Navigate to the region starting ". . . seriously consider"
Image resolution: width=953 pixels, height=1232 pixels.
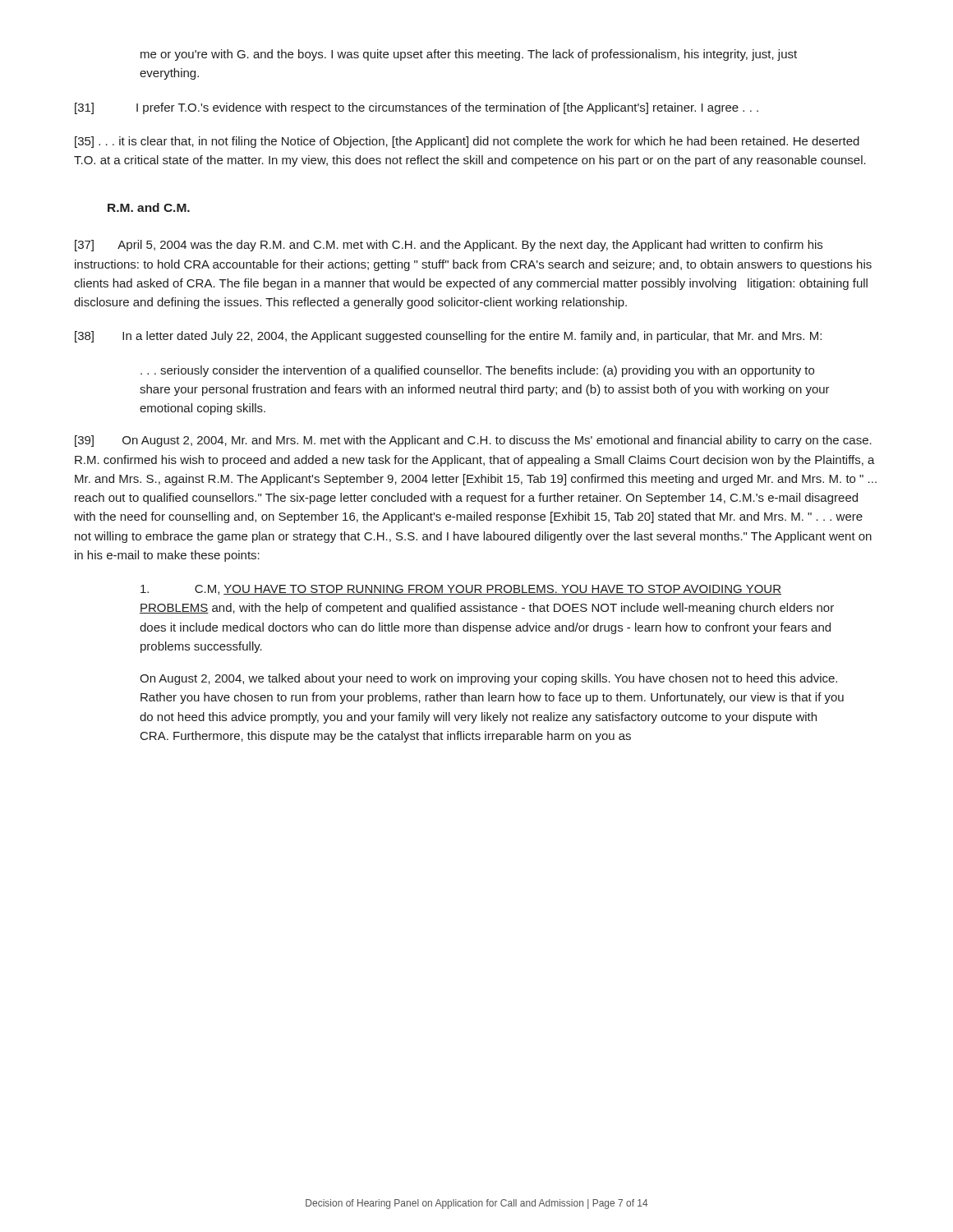pos(485,389)
